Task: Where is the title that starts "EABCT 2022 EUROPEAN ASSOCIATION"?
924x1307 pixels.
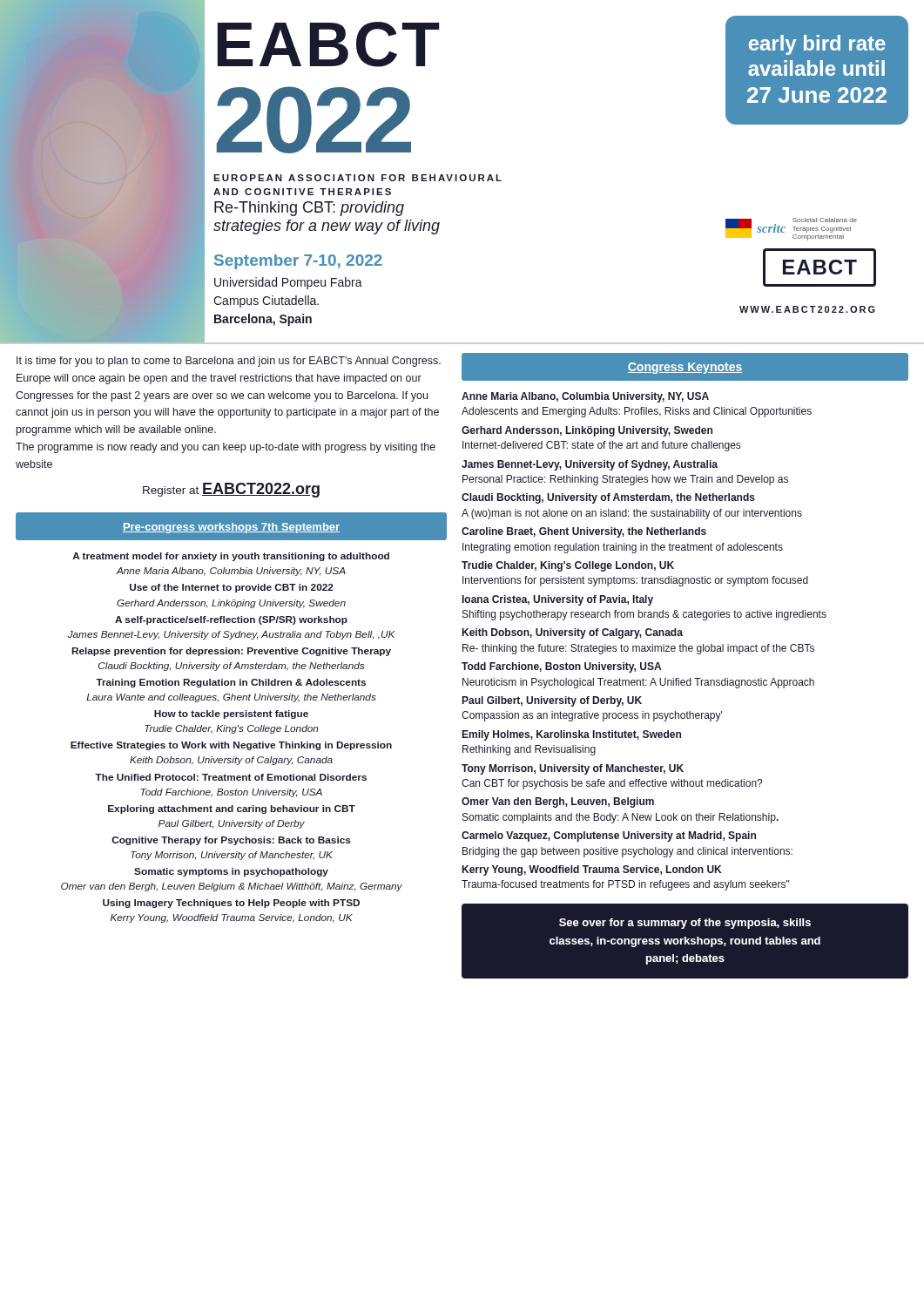Action: tap(361, 106)
